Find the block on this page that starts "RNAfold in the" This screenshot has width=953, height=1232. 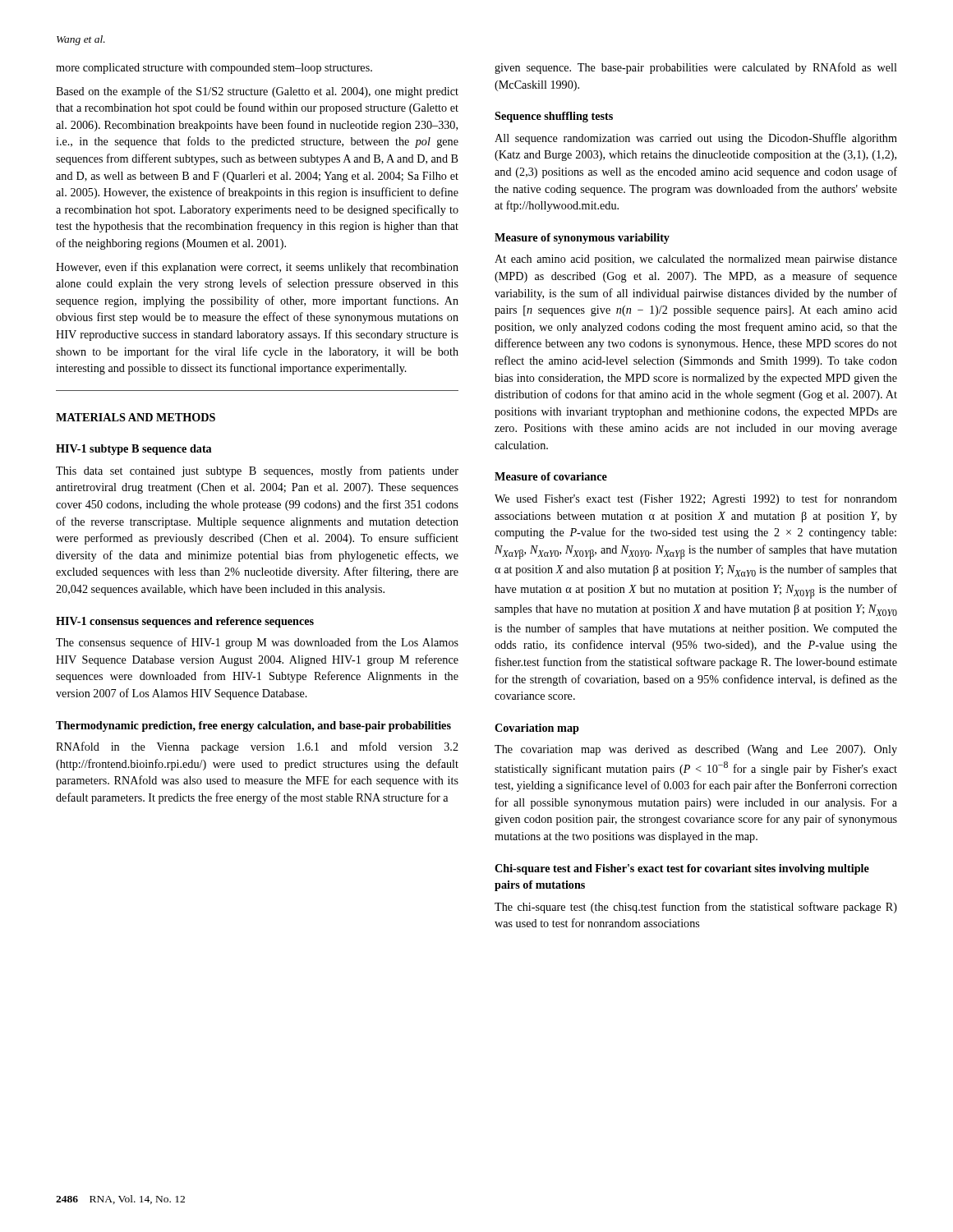pos(257,772)
